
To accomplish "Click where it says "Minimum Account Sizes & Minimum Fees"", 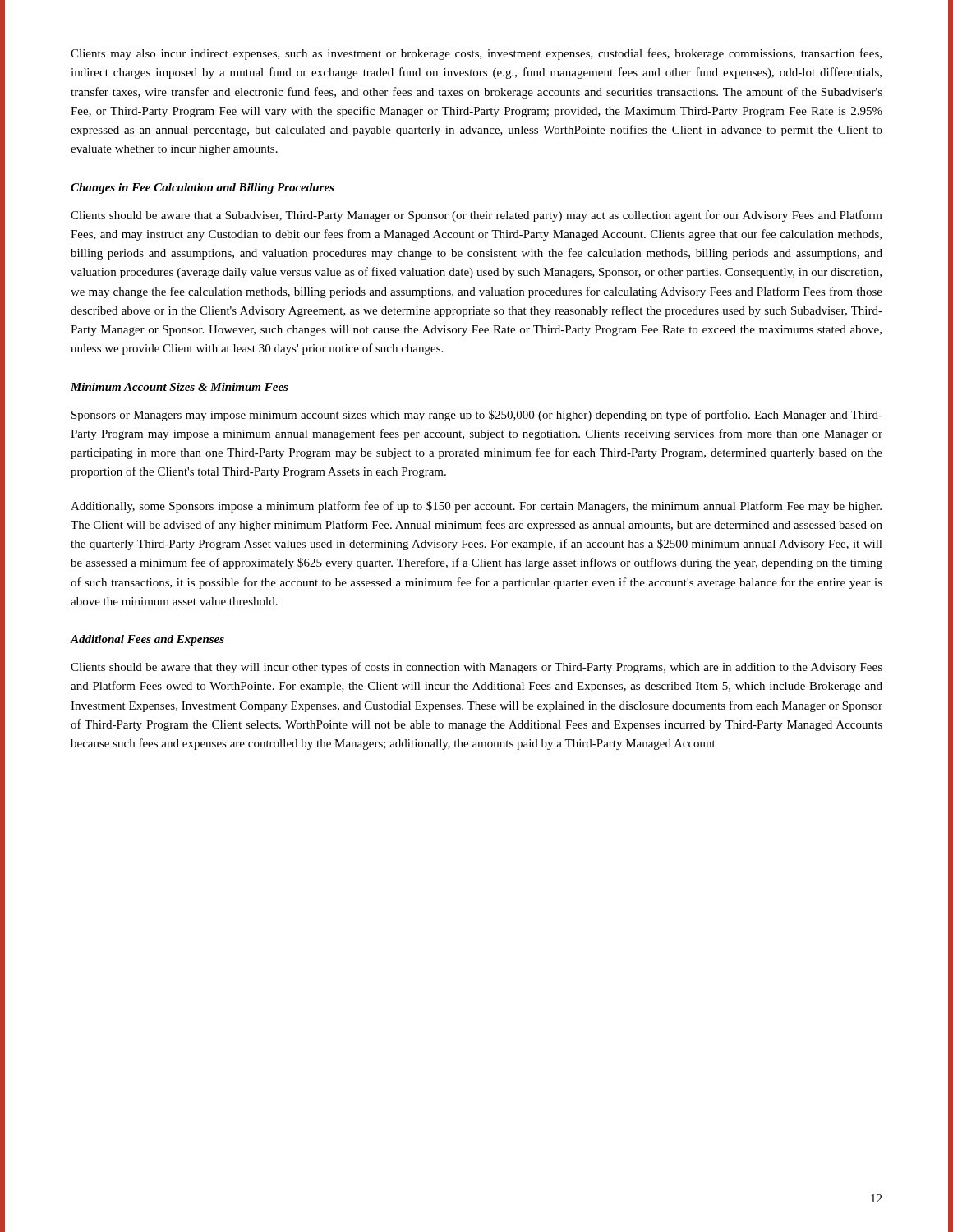I will click(179, 386).
